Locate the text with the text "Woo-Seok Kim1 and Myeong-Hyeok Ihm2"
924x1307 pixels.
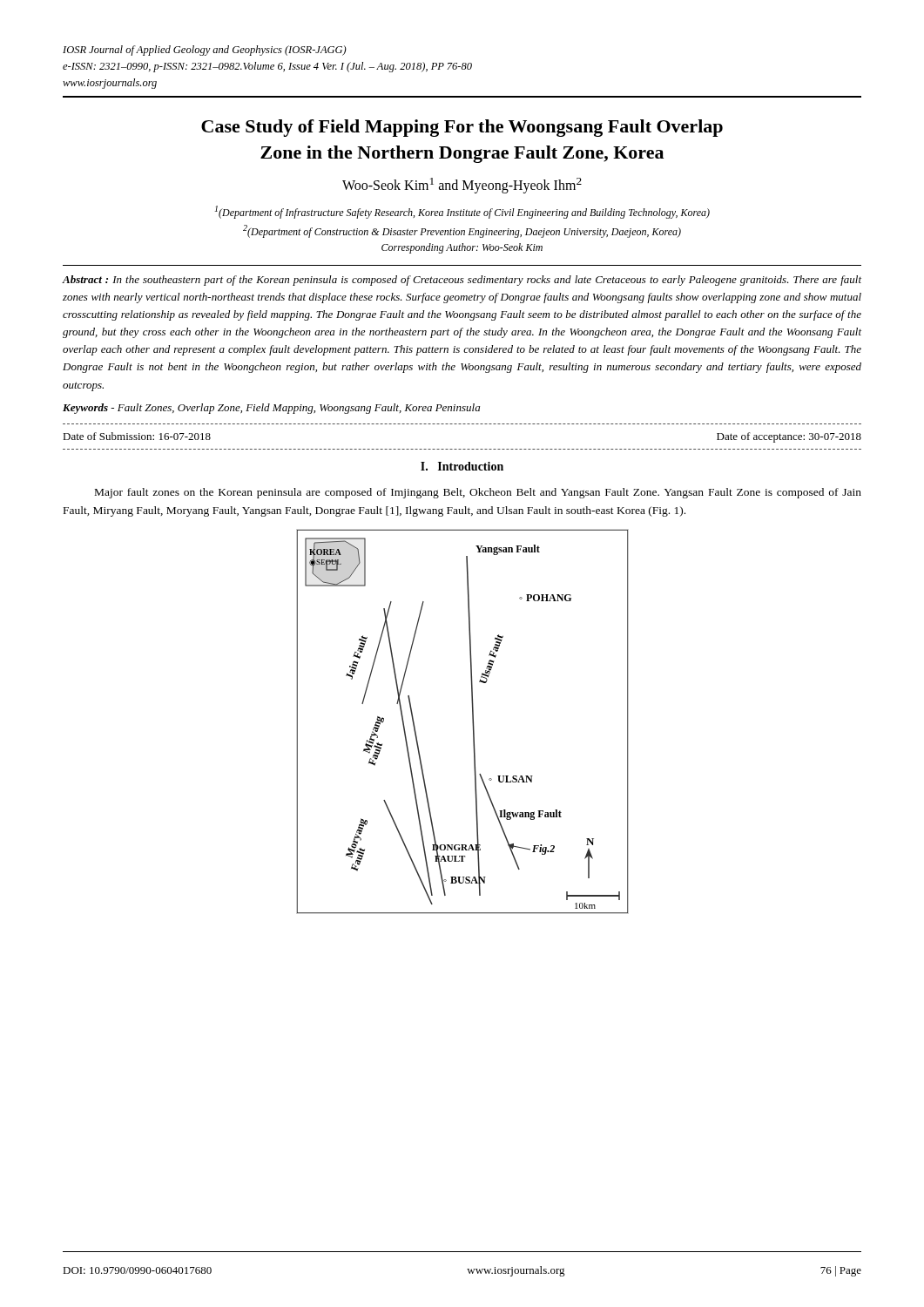tap(462, 183)
